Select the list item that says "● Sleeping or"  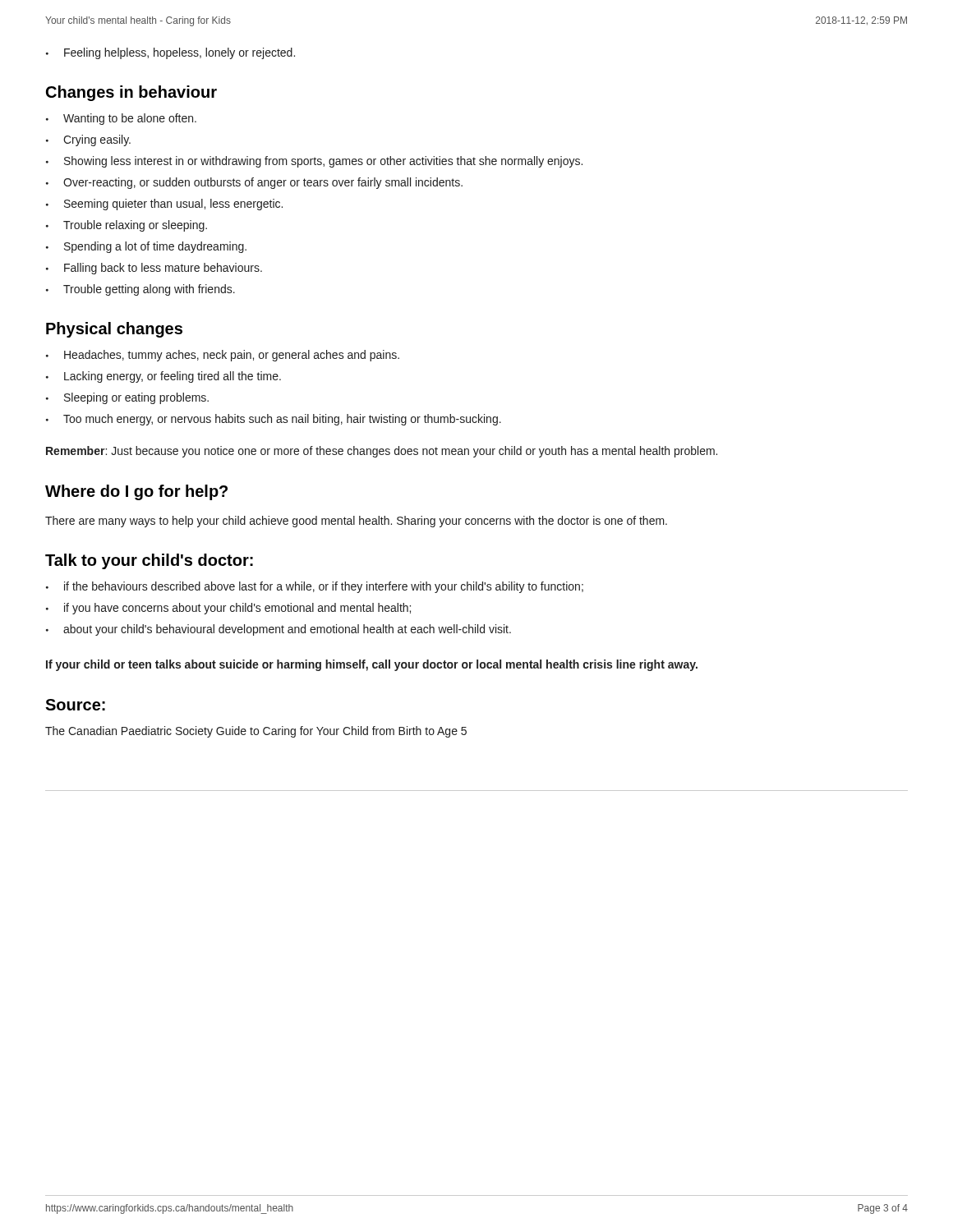(127, 398)
